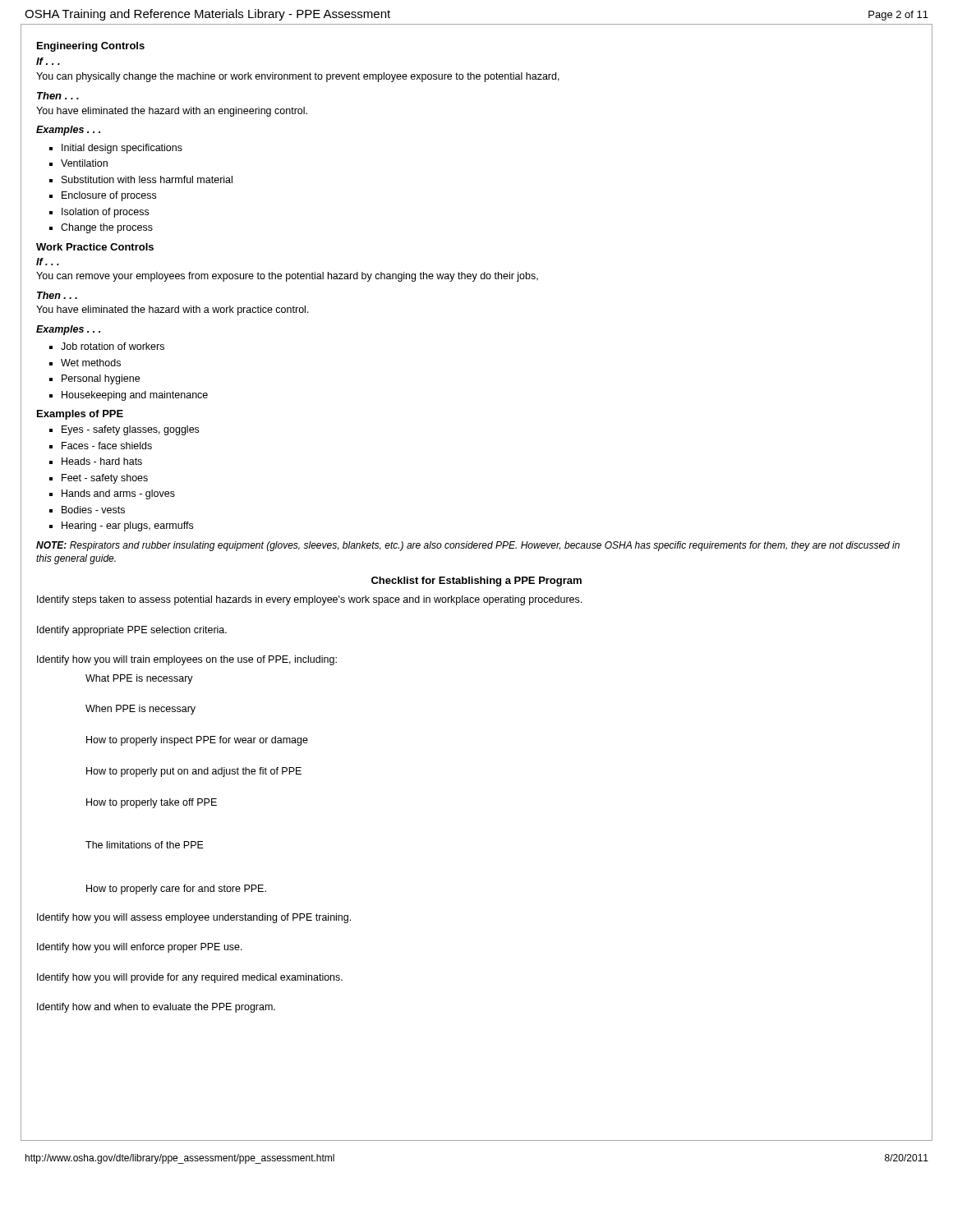The image size is (953, 1232).
Task: Select the element starting "Bodies - vests"
Action: 93,510
